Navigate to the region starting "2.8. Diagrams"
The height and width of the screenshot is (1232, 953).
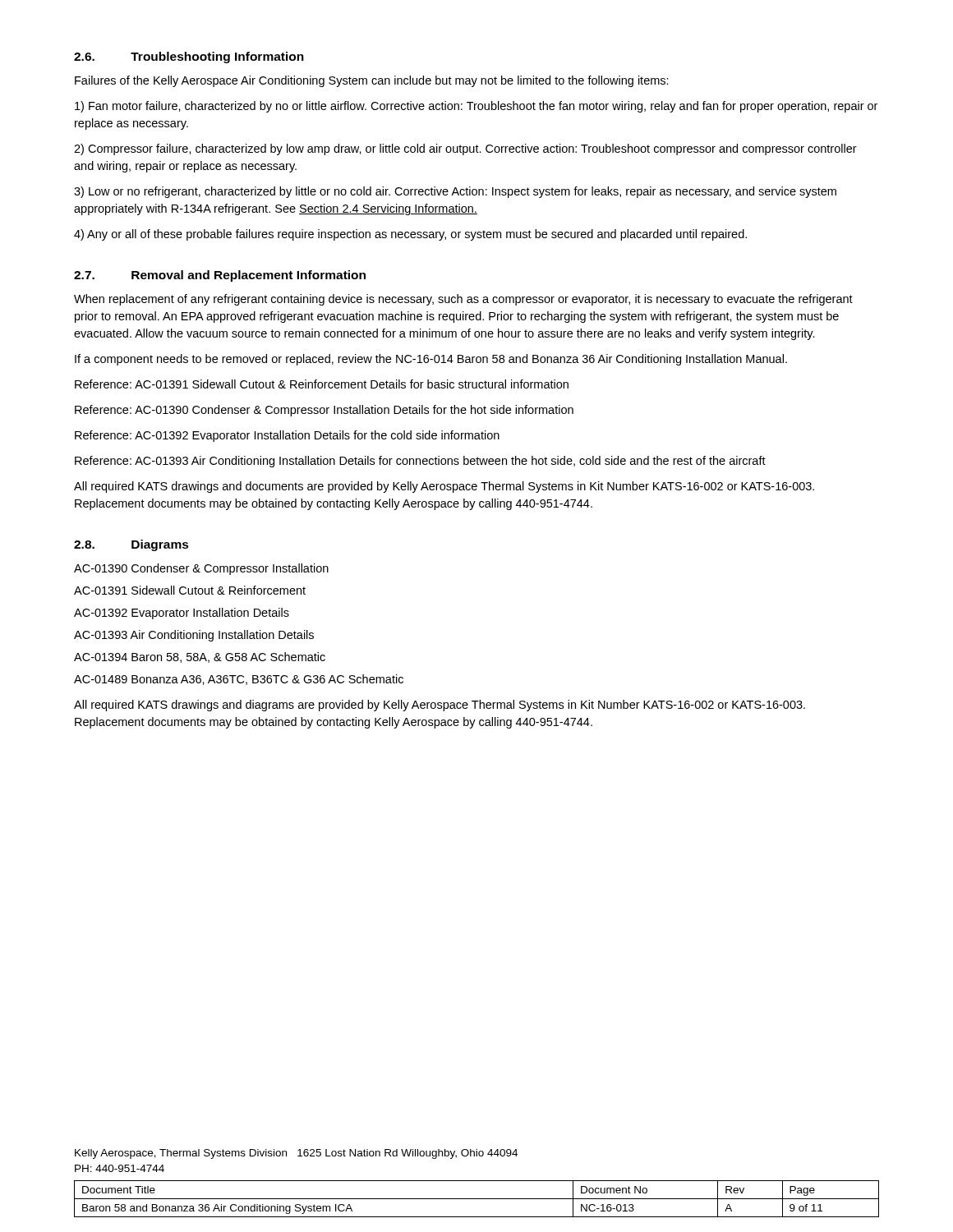pyautogui.click(x=131, y=545)
